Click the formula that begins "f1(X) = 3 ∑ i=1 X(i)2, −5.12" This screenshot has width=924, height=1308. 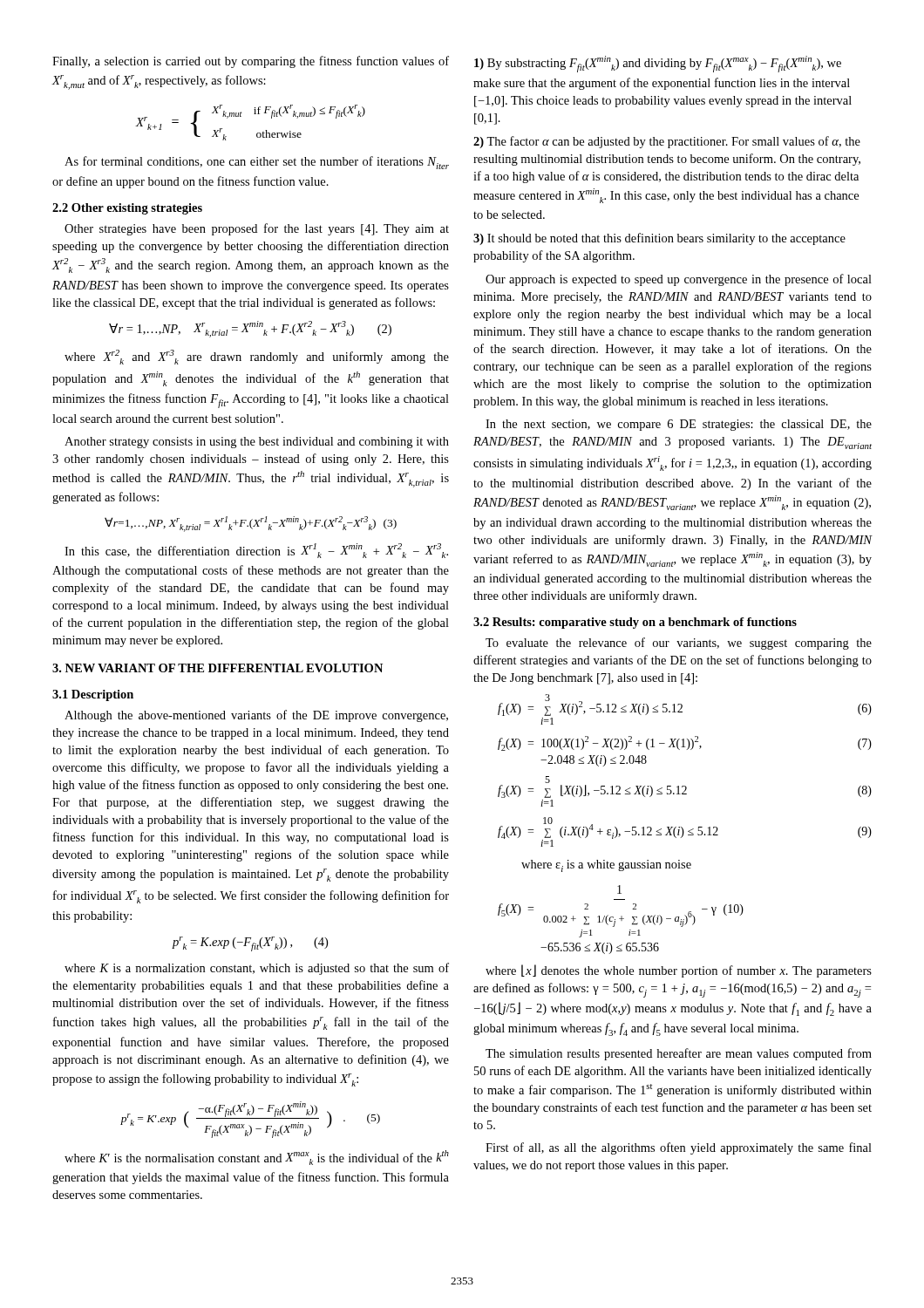pyautogui.click(x=673, y=710)
